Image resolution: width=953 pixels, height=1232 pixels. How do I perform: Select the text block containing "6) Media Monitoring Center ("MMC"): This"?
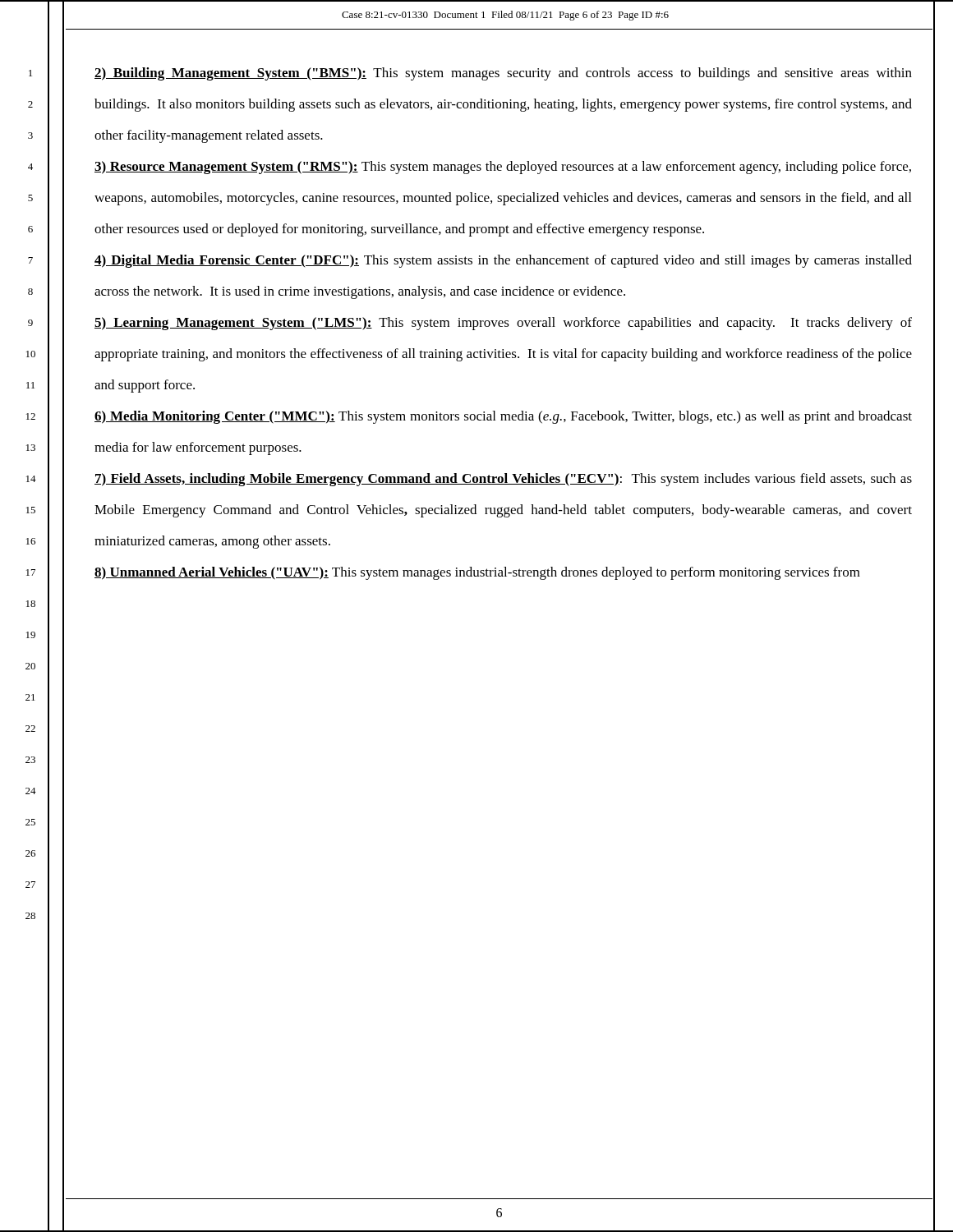tap(503, 417)
